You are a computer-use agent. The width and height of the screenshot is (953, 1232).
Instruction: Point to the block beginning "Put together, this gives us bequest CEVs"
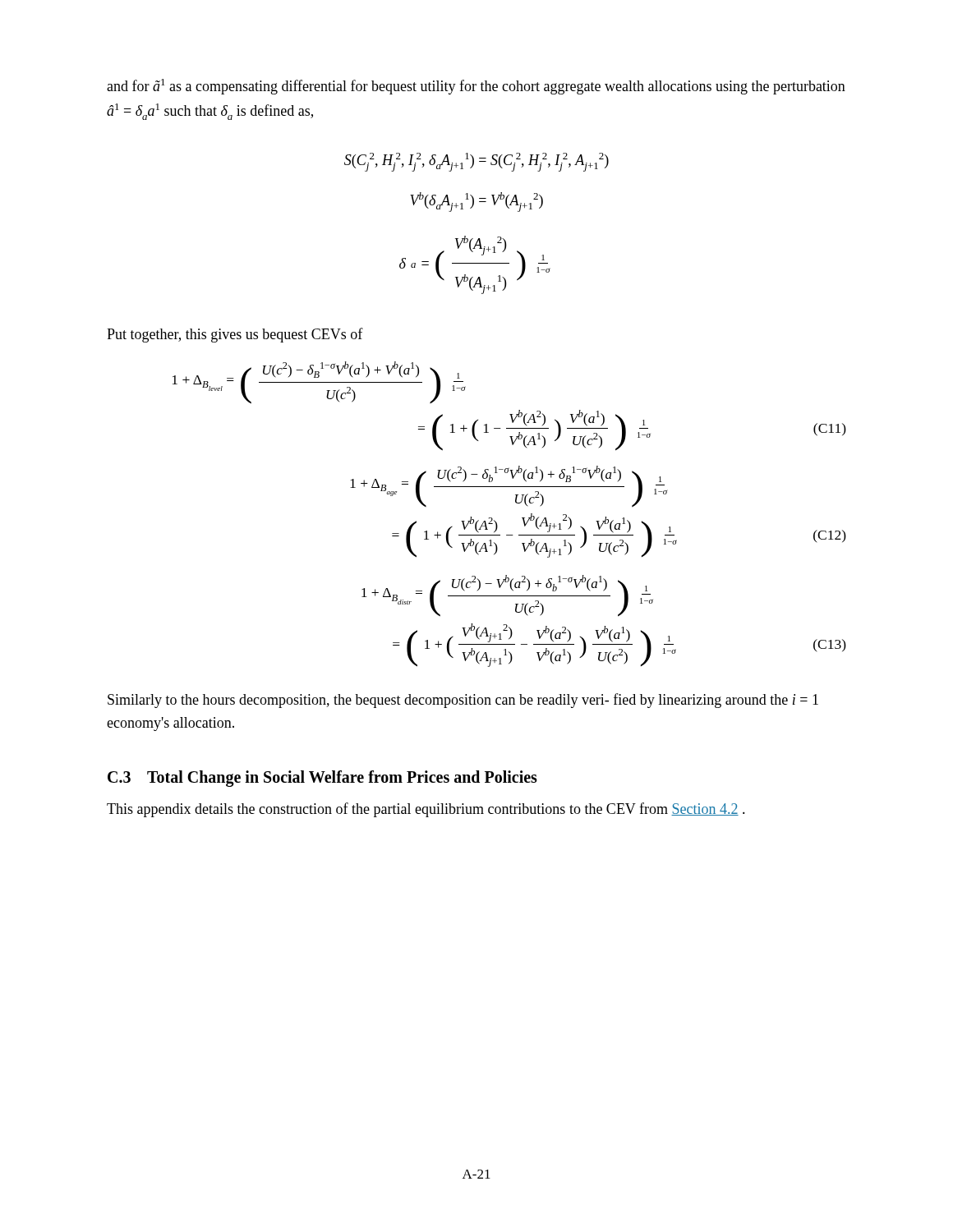[235, 335]
